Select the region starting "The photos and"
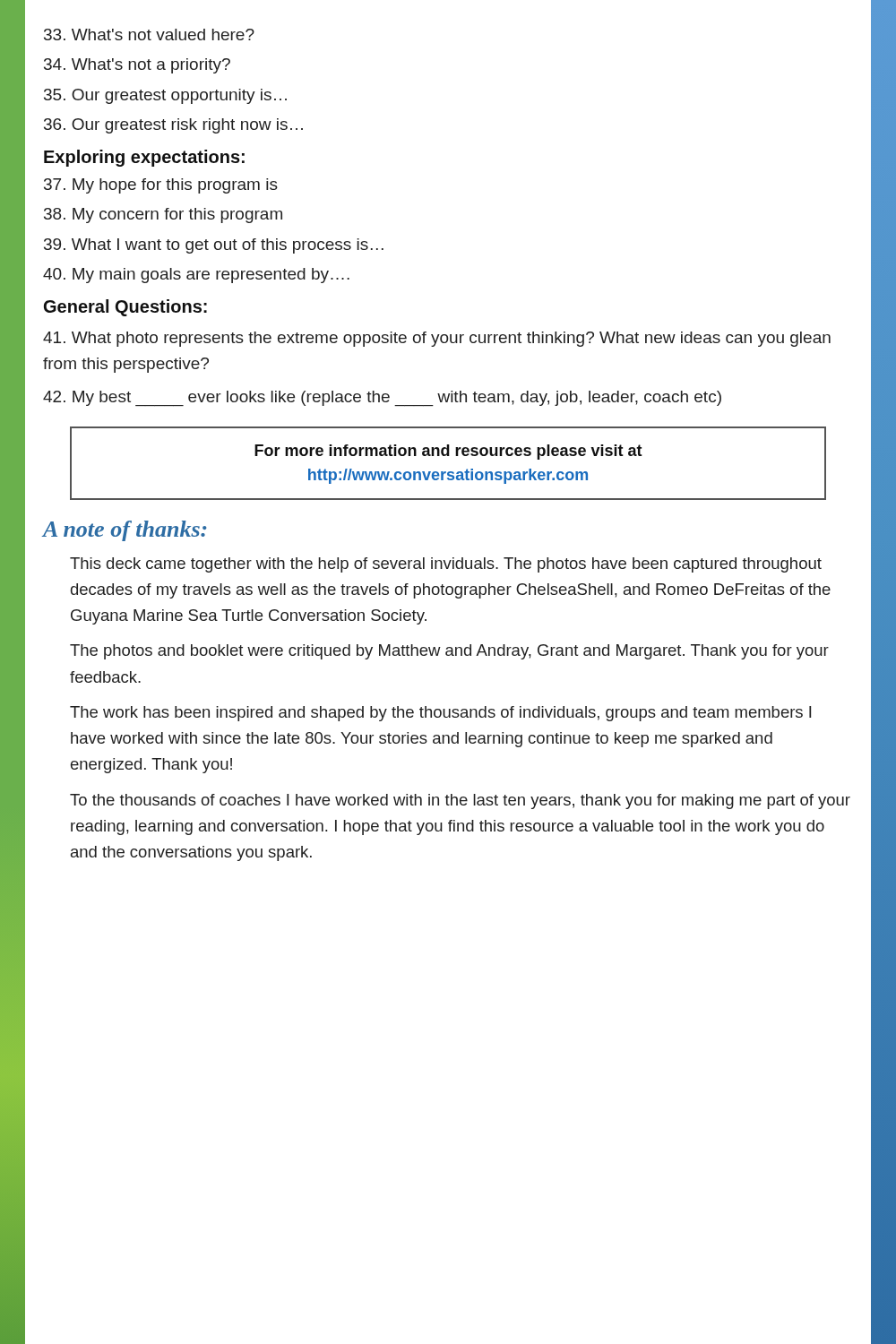Viewport: 896px width, 1344px height. [461, 664]
